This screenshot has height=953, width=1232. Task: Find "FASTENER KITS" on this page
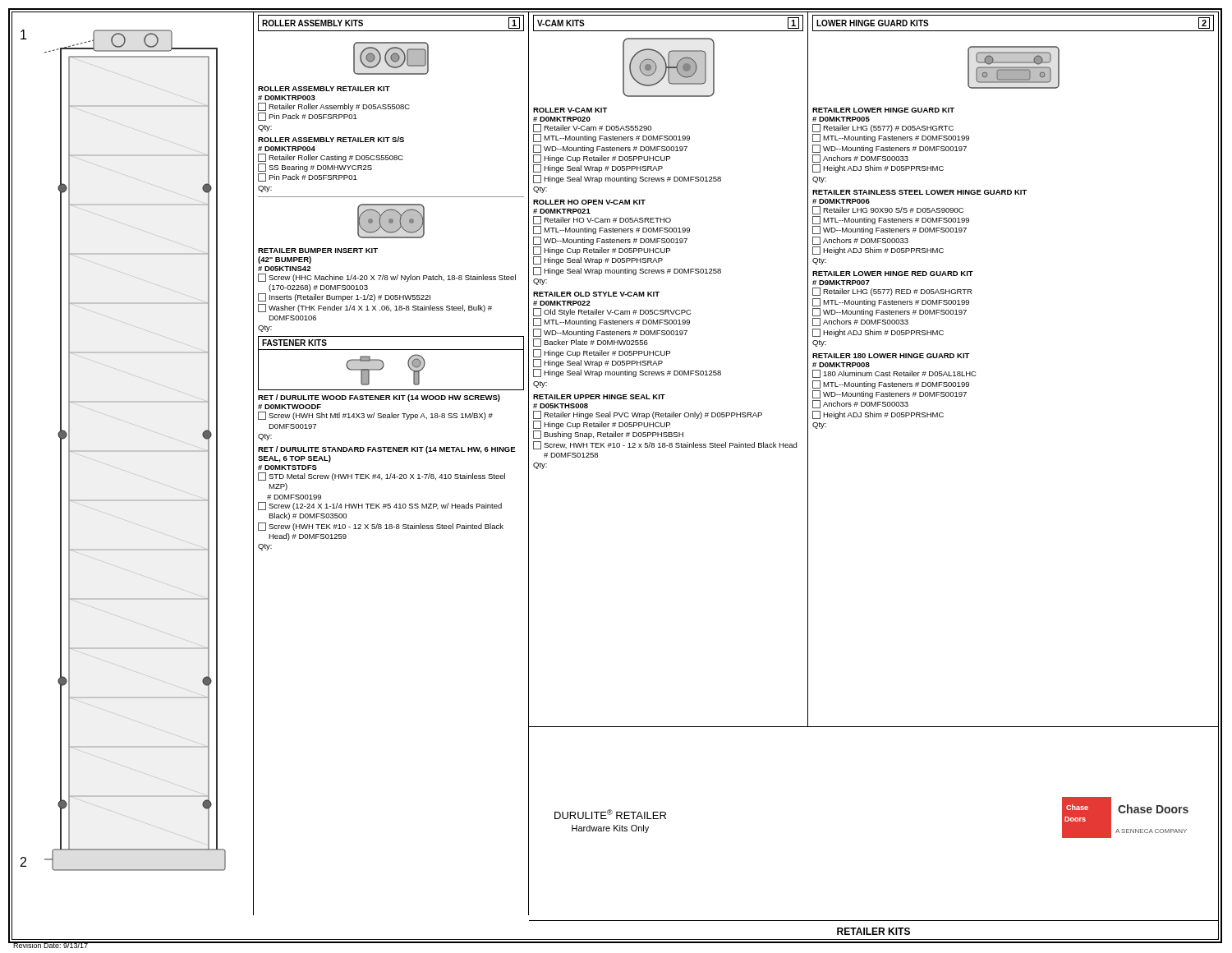(x=294, y=343)
